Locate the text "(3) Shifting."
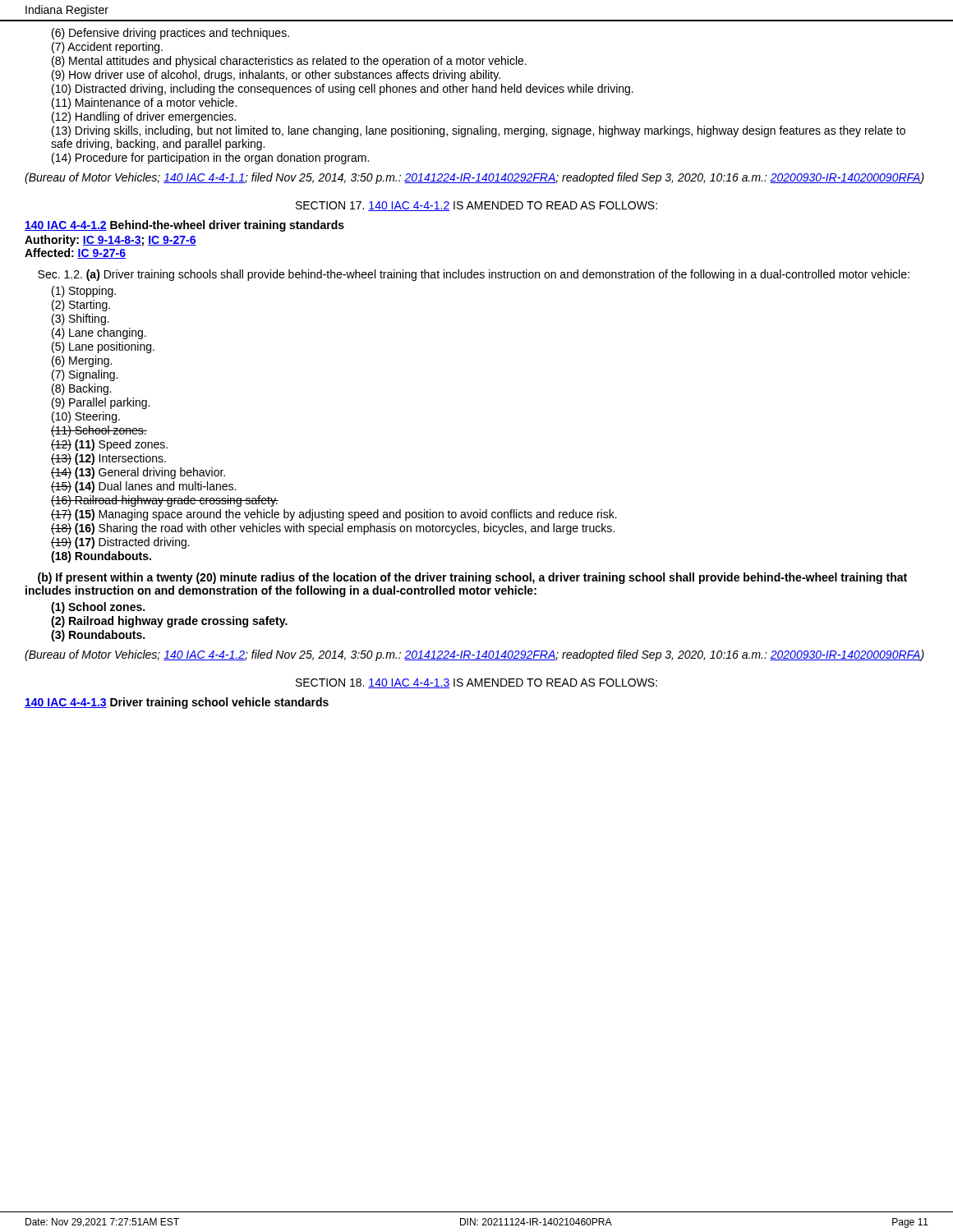 [x=80, y=319]
